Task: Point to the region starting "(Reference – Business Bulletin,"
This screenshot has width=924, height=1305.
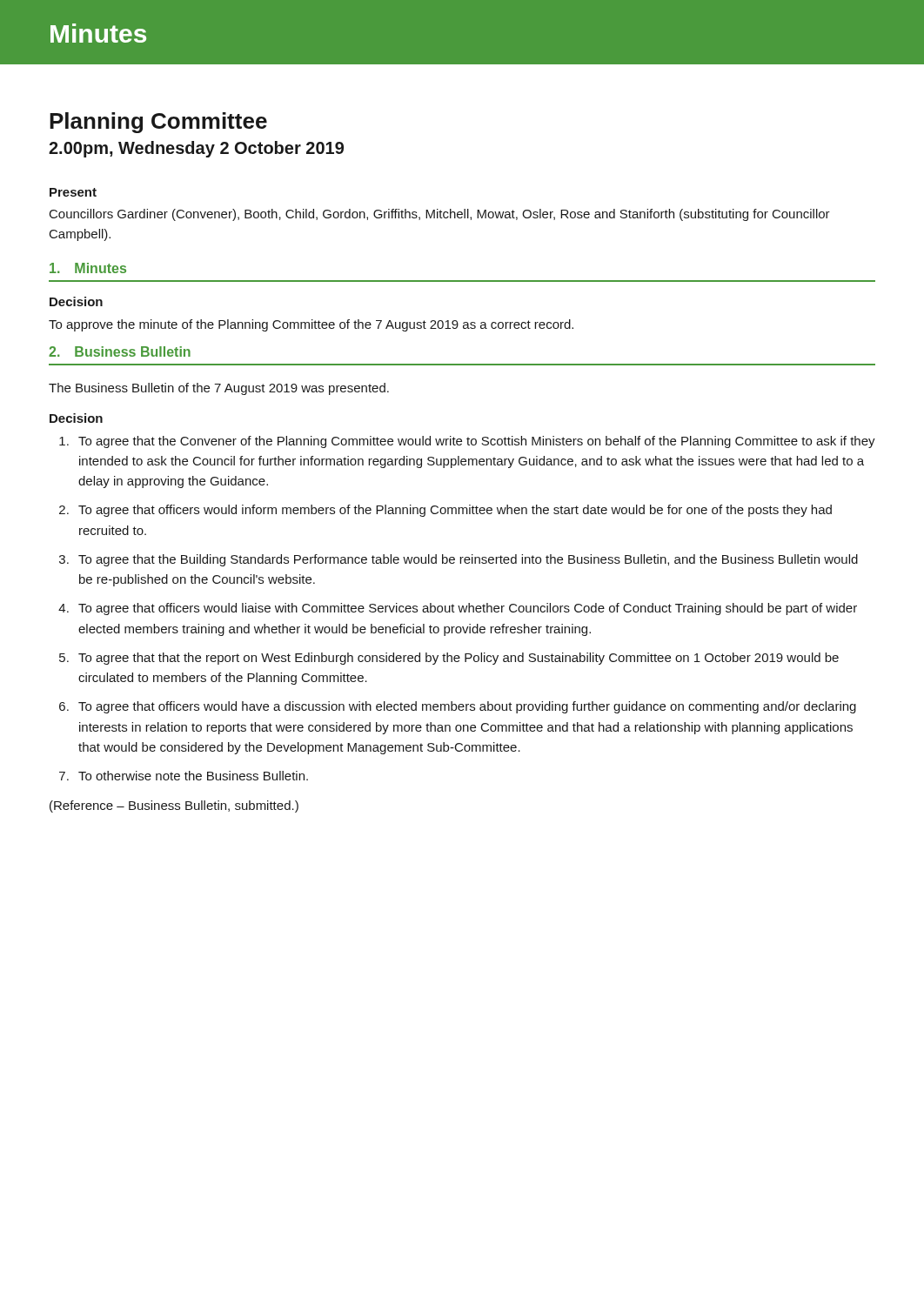Action: (174, 806)
